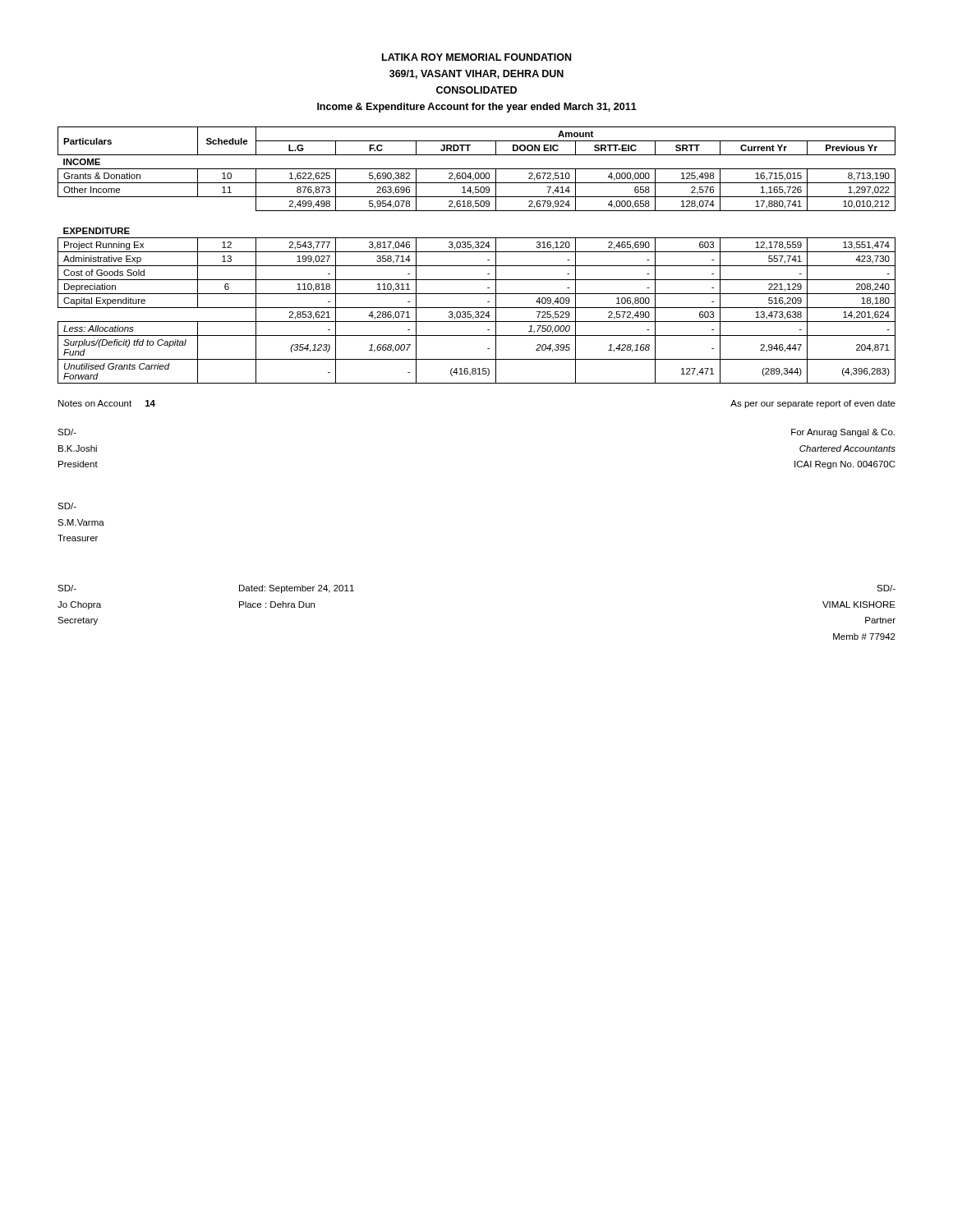Viewport: 953px width, 1232px height.
Task: Point to the region starting "SD/- S.M.Varma Treasurer"
Action: [81, 522]
